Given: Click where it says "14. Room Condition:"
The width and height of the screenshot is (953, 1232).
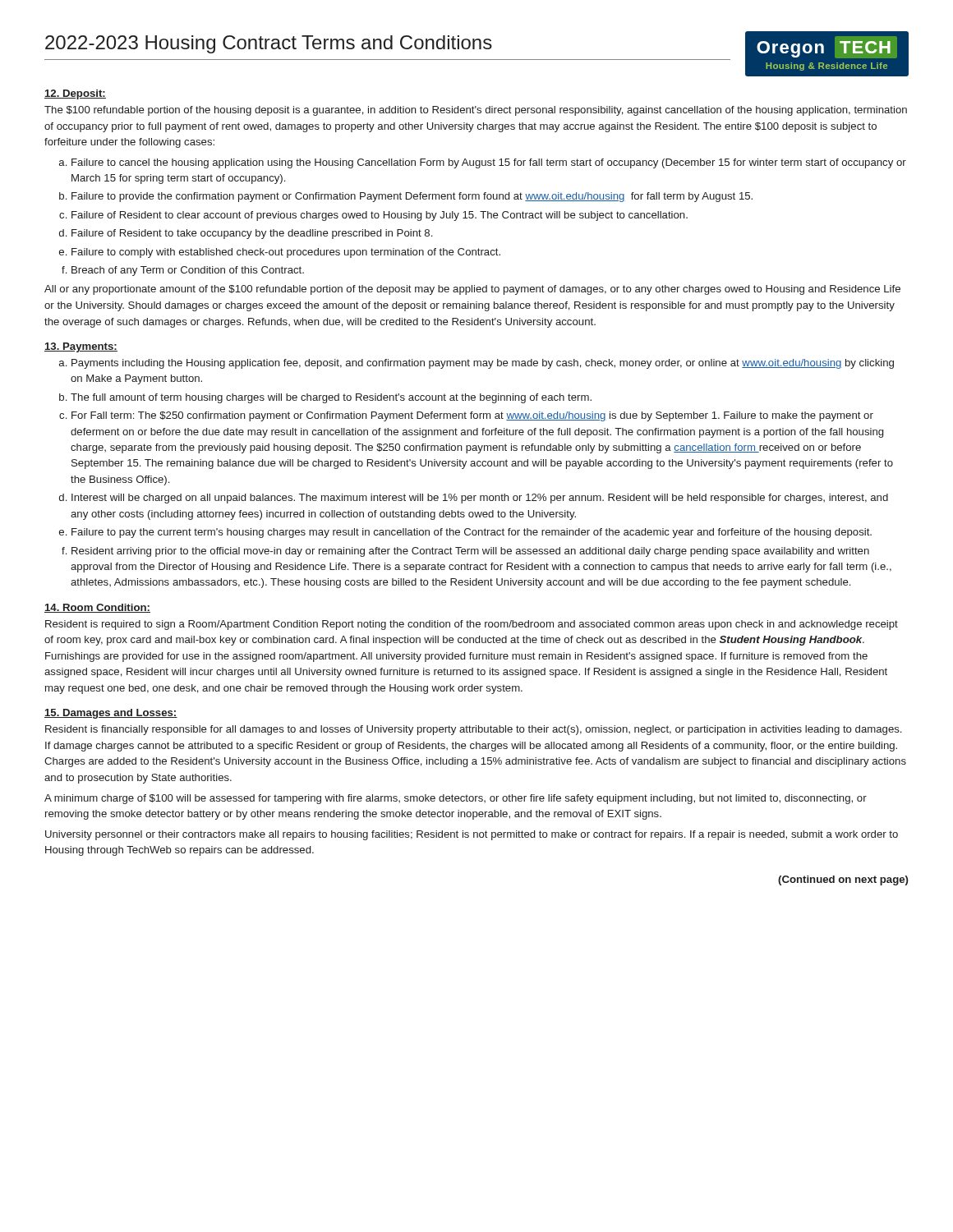Looking at the screenshot, I should 97,607.
